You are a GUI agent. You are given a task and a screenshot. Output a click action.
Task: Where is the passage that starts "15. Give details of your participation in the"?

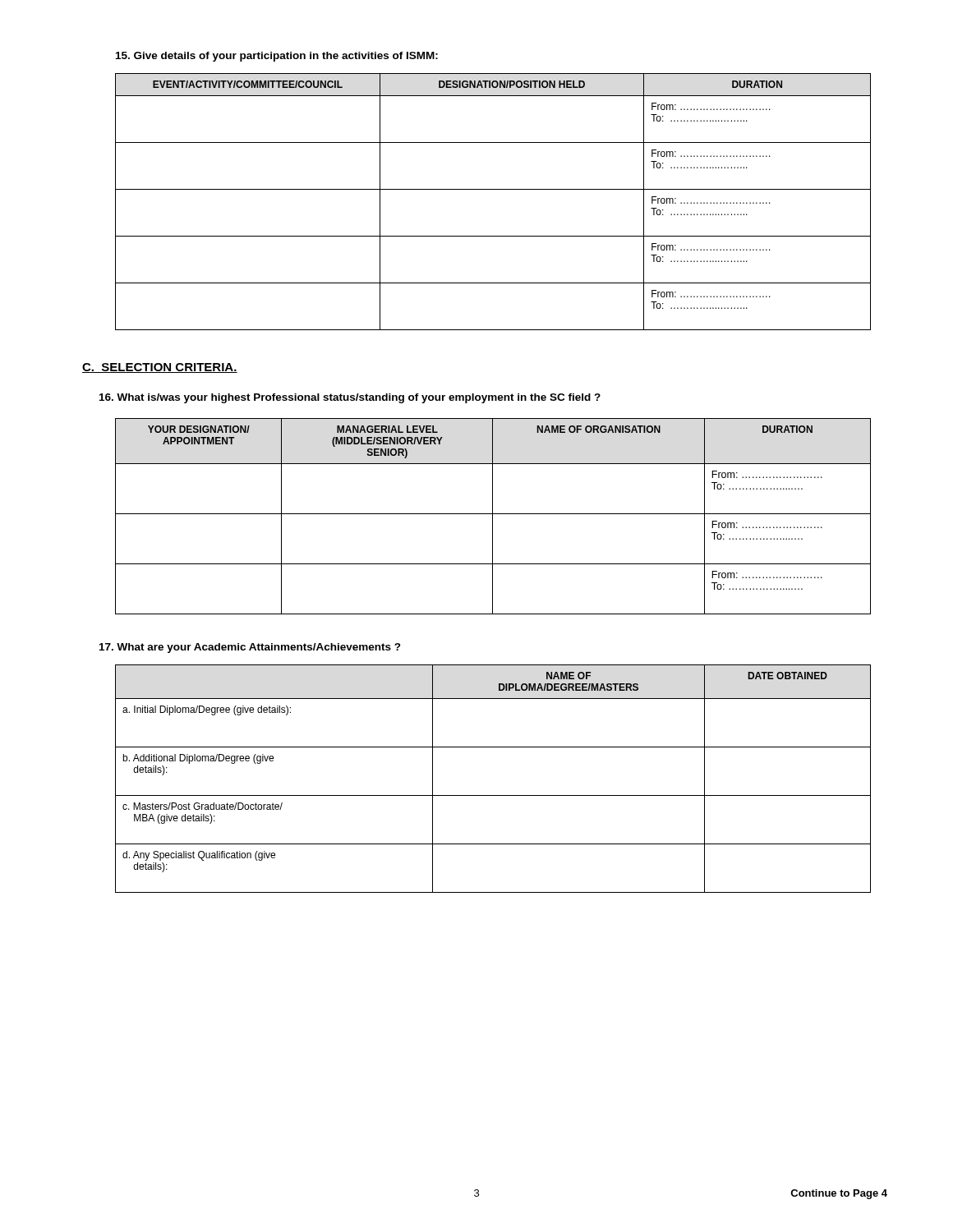click(277, 55)
